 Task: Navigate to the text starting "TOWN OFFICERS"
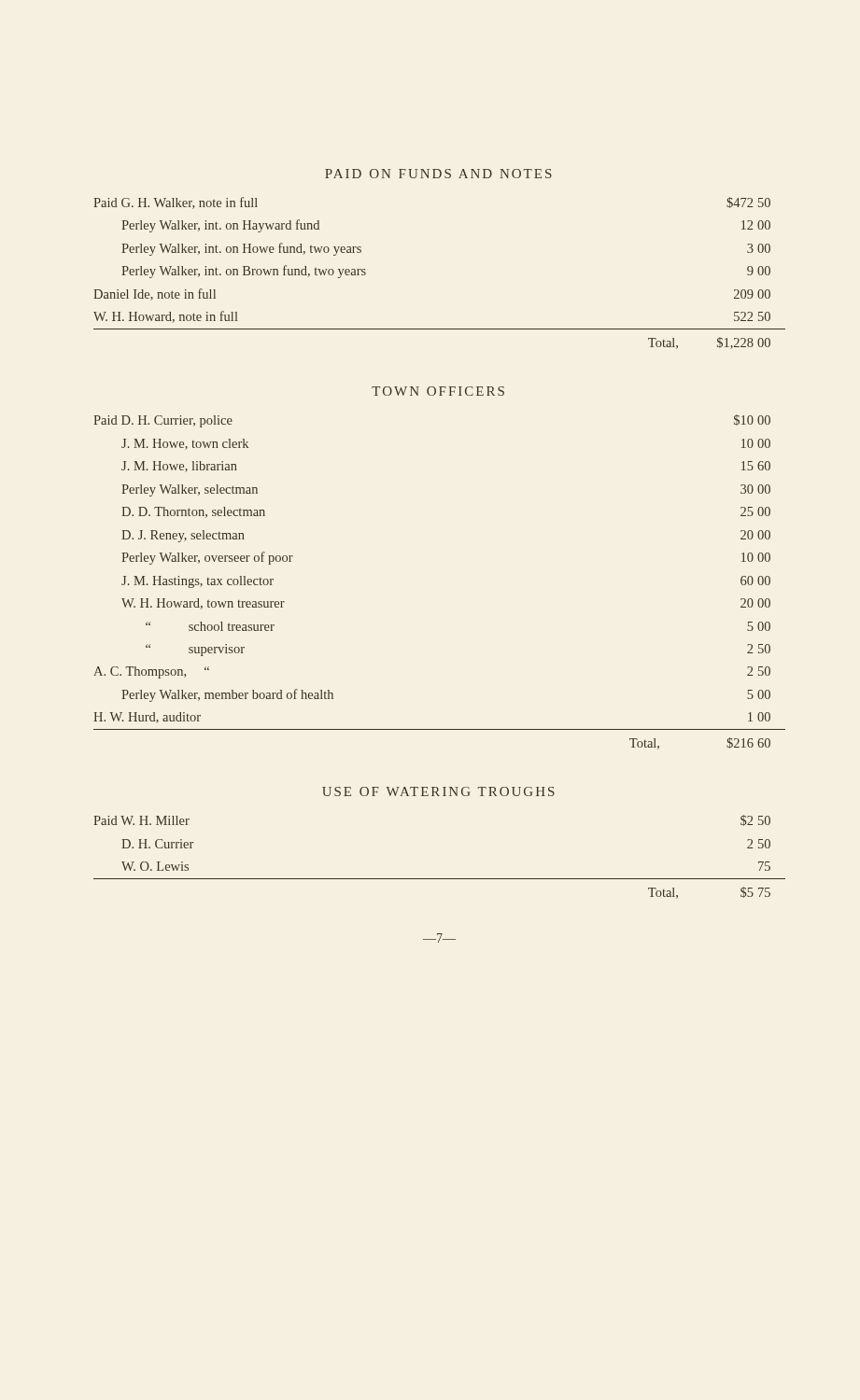tap(439, 392)
